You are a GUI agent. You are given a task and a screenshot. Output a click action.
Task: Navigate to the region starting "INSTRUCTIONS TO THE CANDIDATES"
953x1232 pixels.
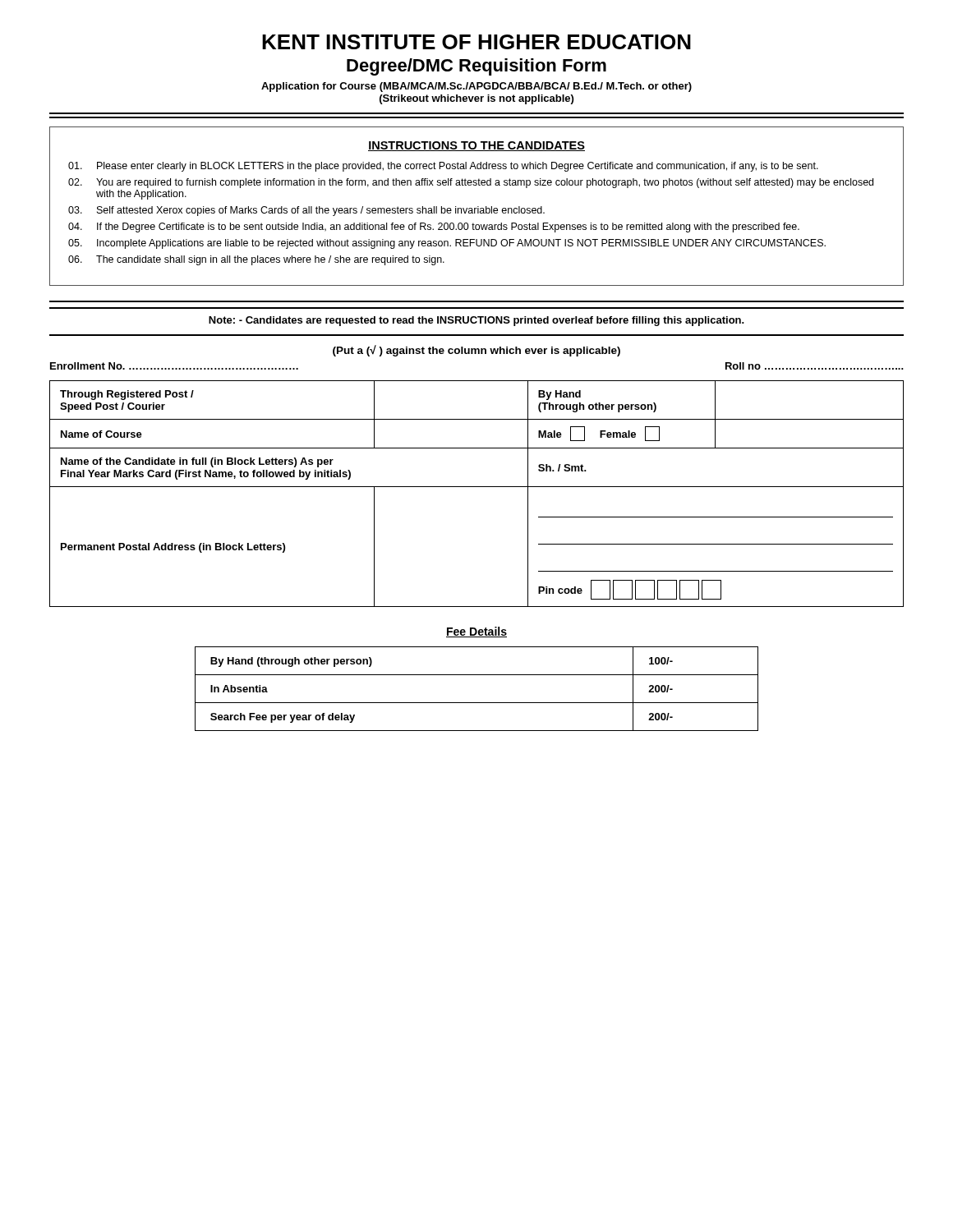pyautogui.click(x=476, y=145)
